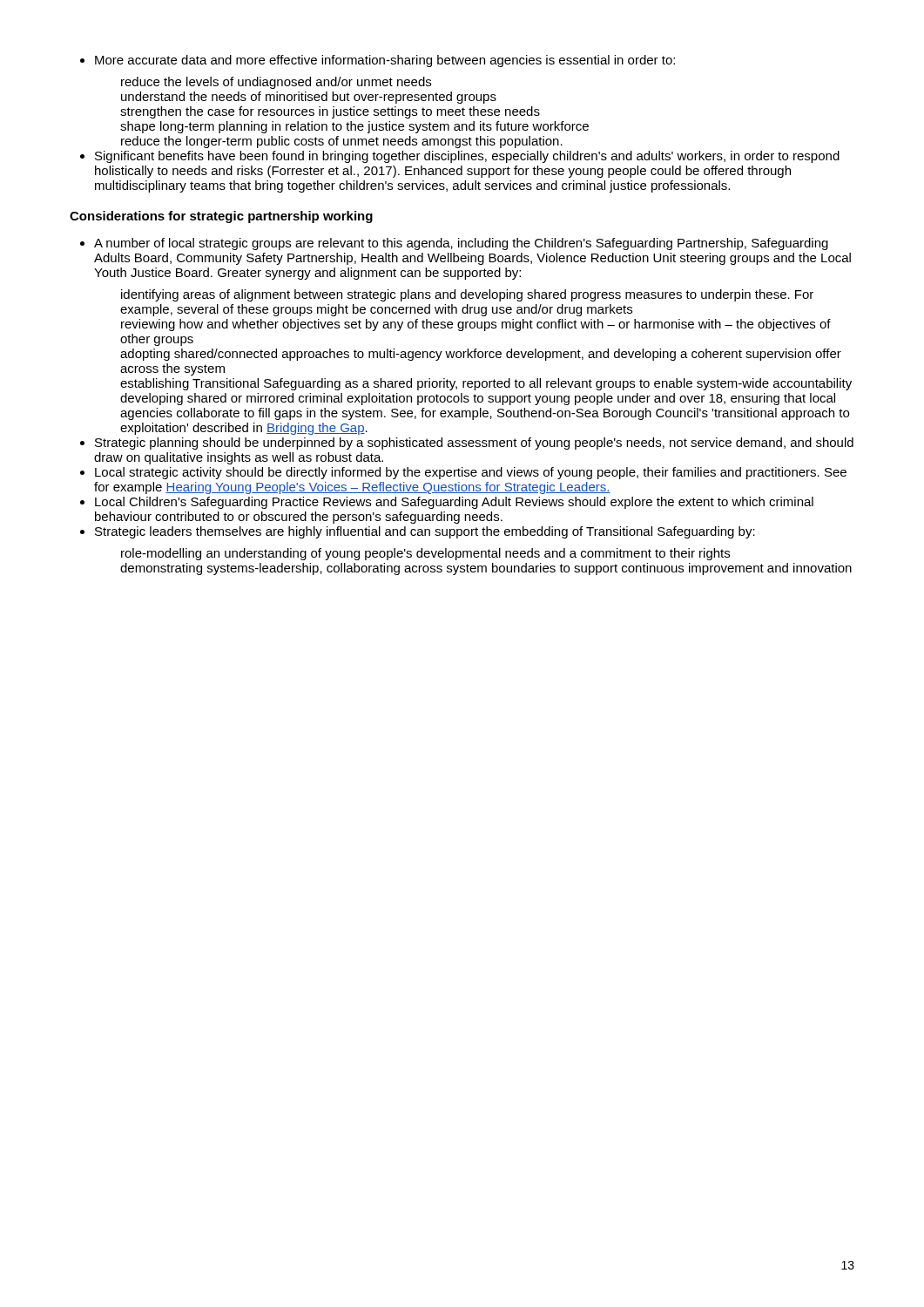Image resolution: width=924 pixels, height=1307 pixels.
Task: Click the passage that begins "adopting shared/connected approaches to multi-agency workforce development,"
Action: click(487, 361)
